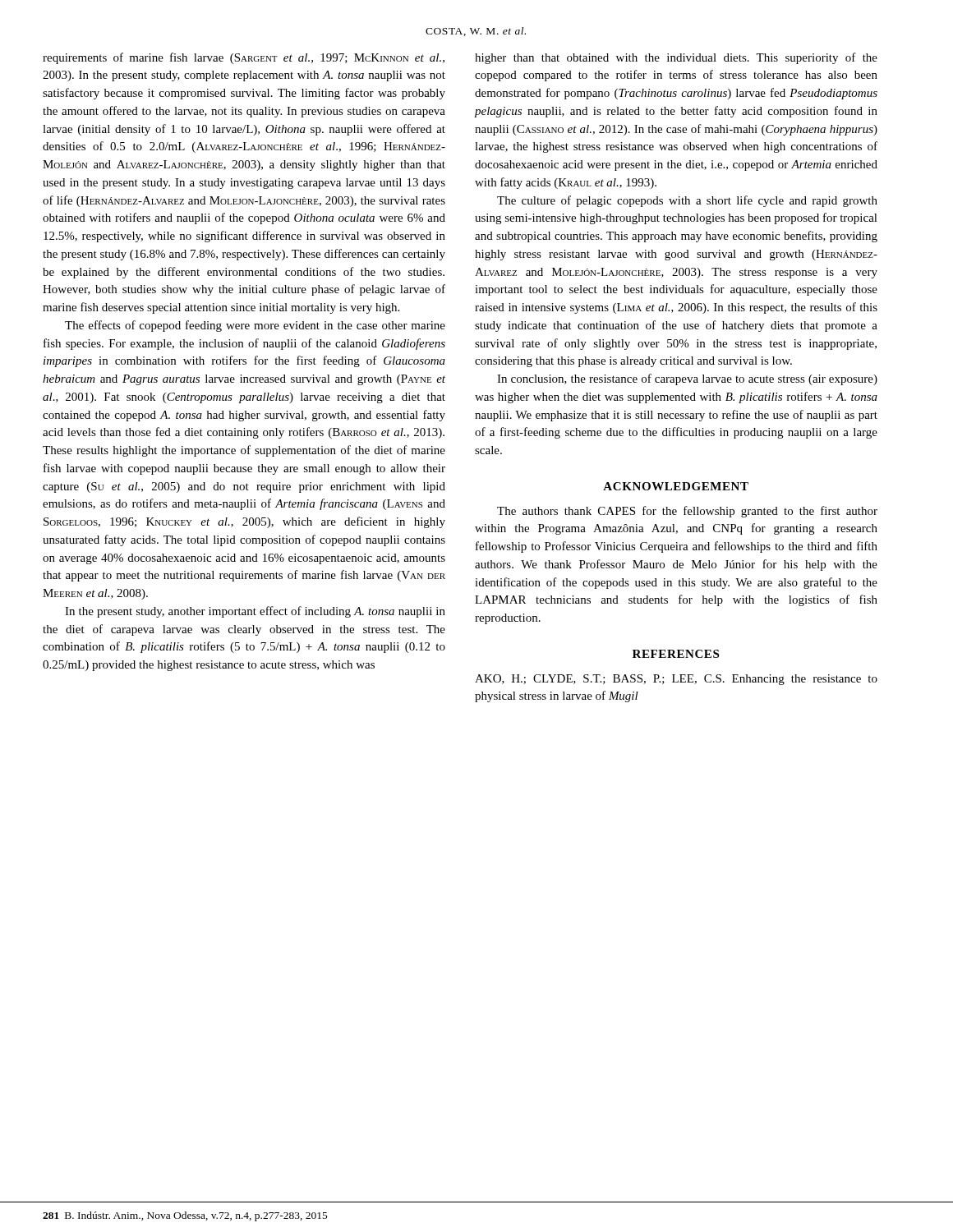Screen dimensions: 1232x953
Task: Click the passage that begins "The effects of copepod"
Action: point(244,460)
